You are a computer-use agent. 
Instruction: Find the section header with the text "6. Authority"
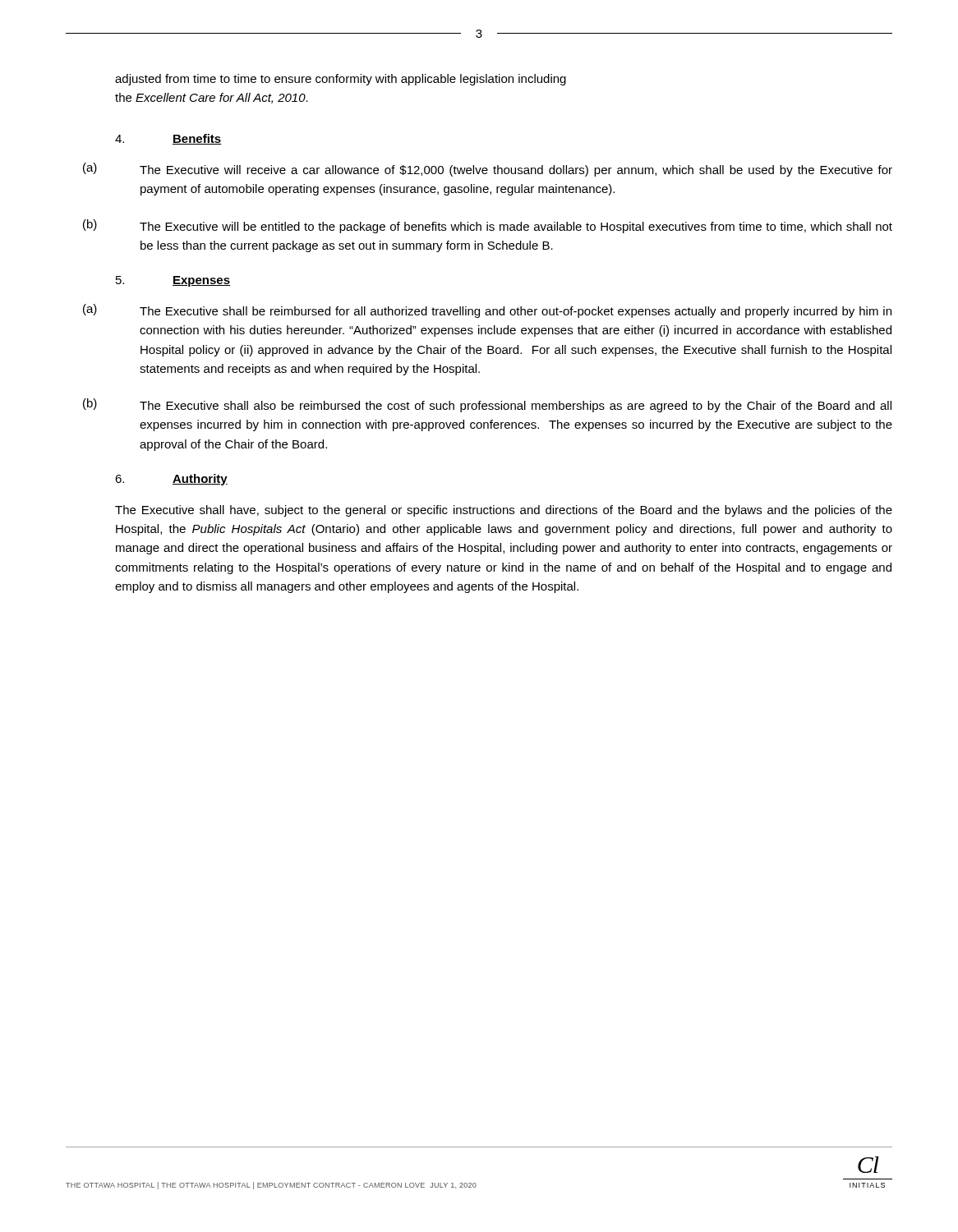coord(171,480)
